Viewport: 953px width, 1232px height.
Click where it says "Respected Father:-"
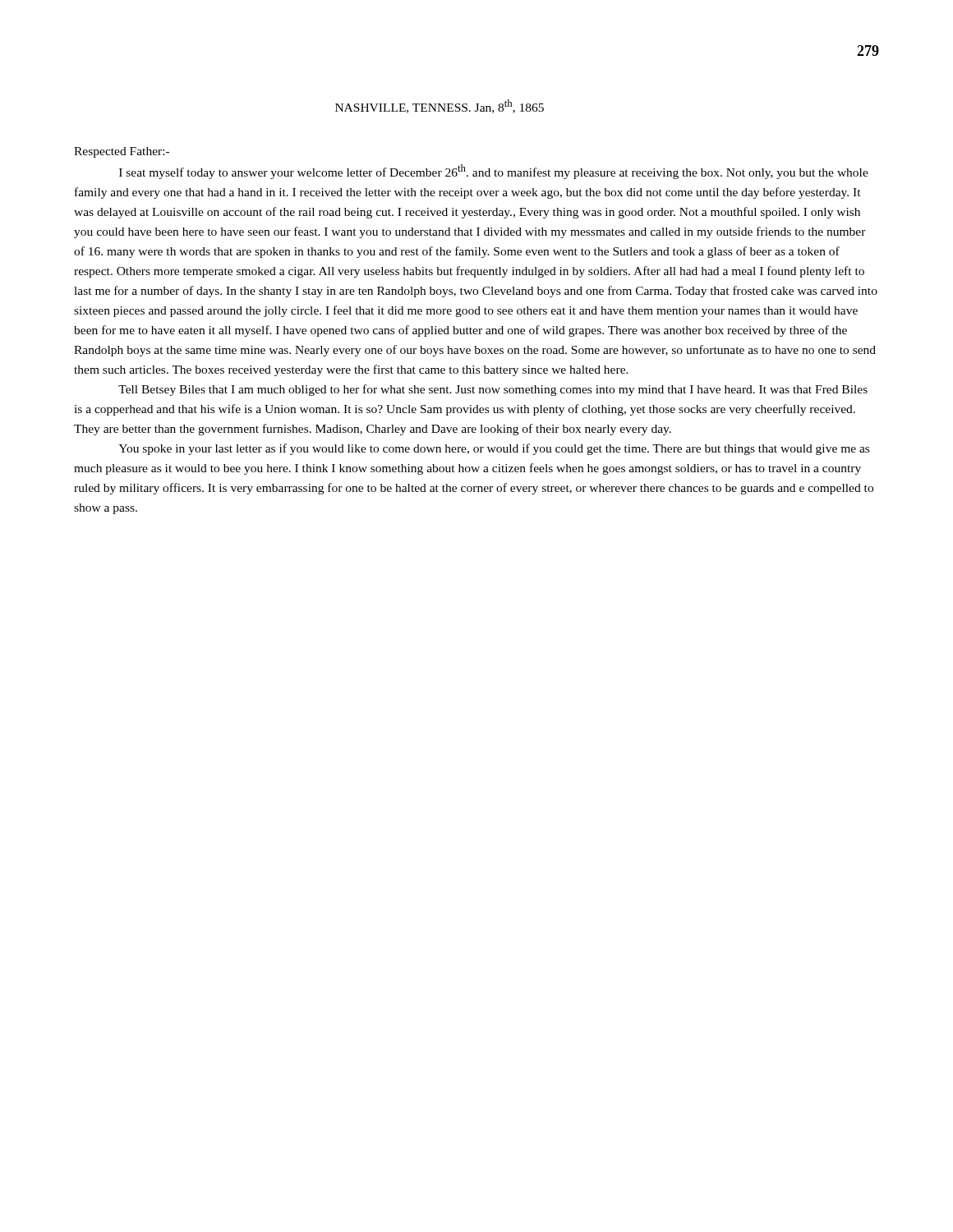pos(122,151)
